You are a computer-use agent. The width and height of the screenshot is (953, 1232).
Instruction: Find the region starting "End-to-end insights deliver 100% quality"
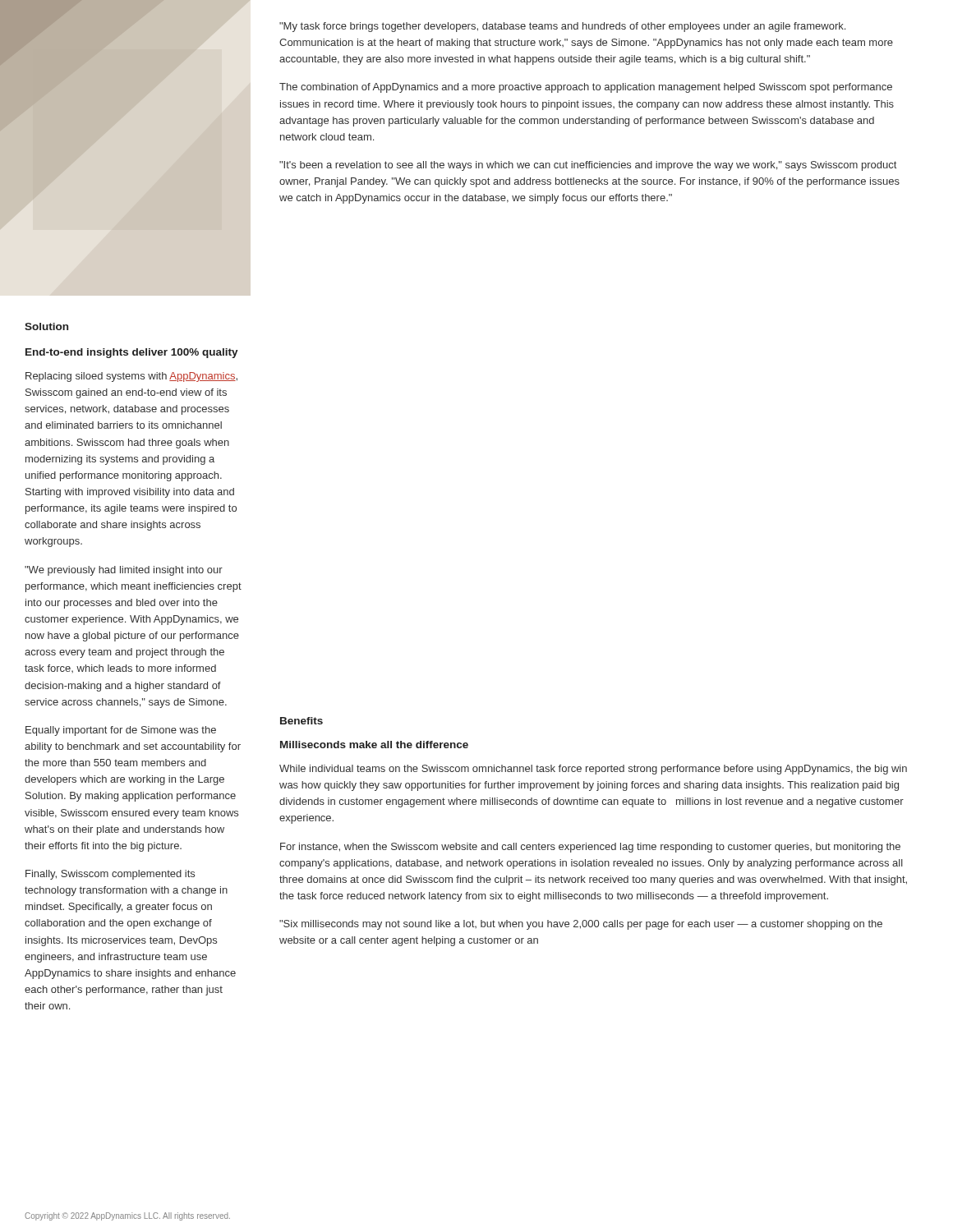[x=131, y=352]
